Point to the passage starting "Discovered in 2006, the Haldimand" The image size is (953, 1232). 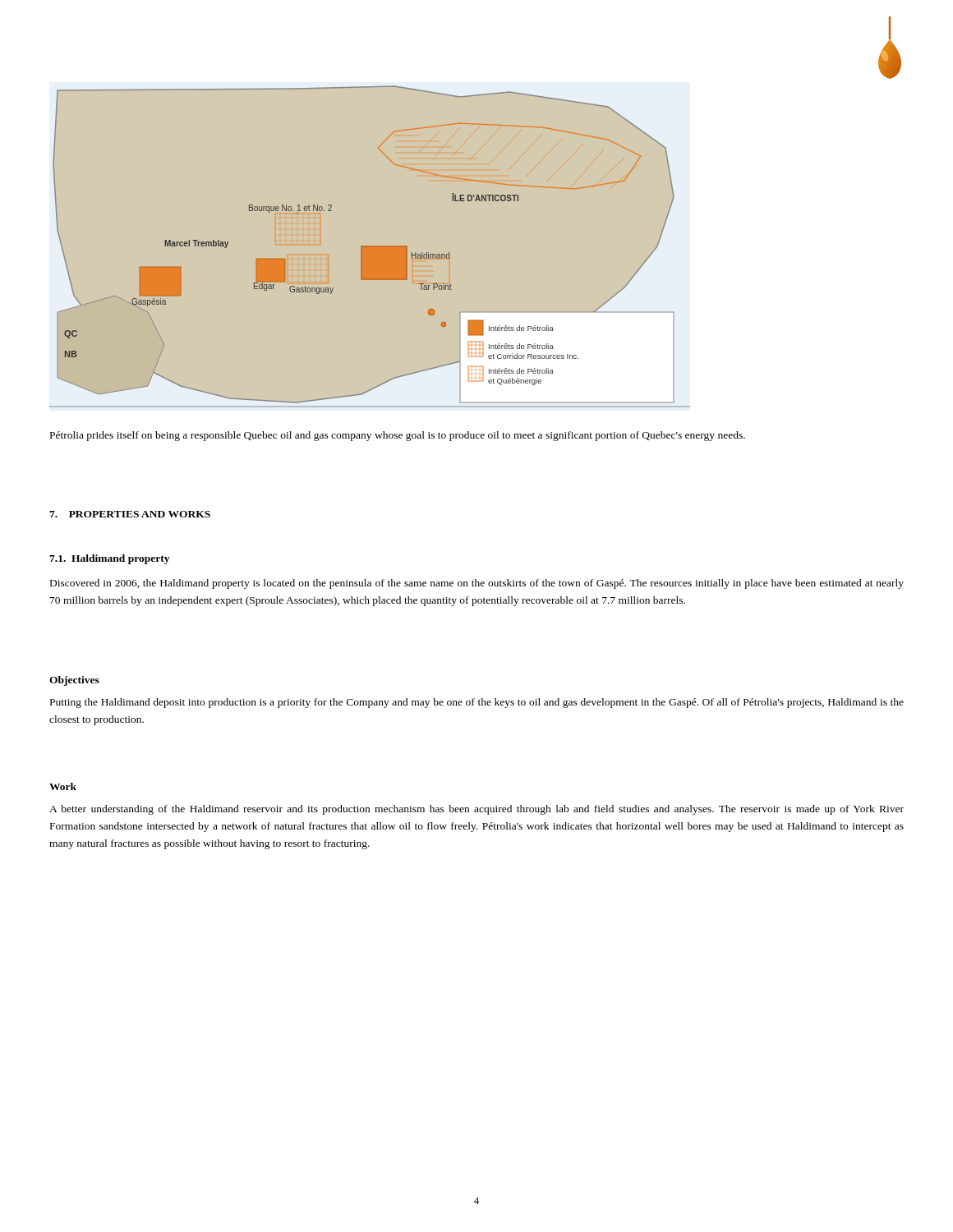(476, 591)
